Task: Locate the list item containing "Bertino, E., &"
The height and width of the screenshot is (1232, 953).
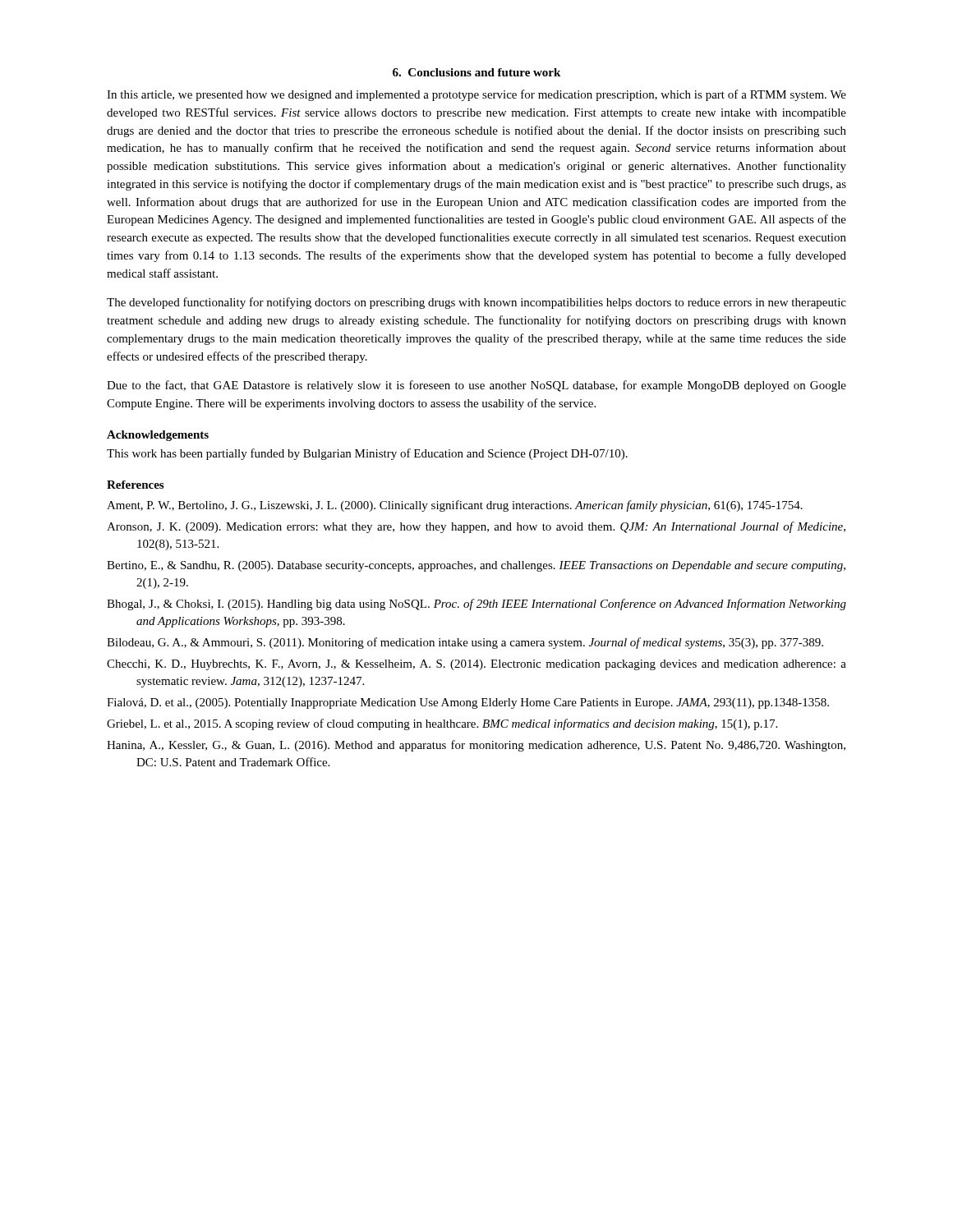Action: point(476,573)
